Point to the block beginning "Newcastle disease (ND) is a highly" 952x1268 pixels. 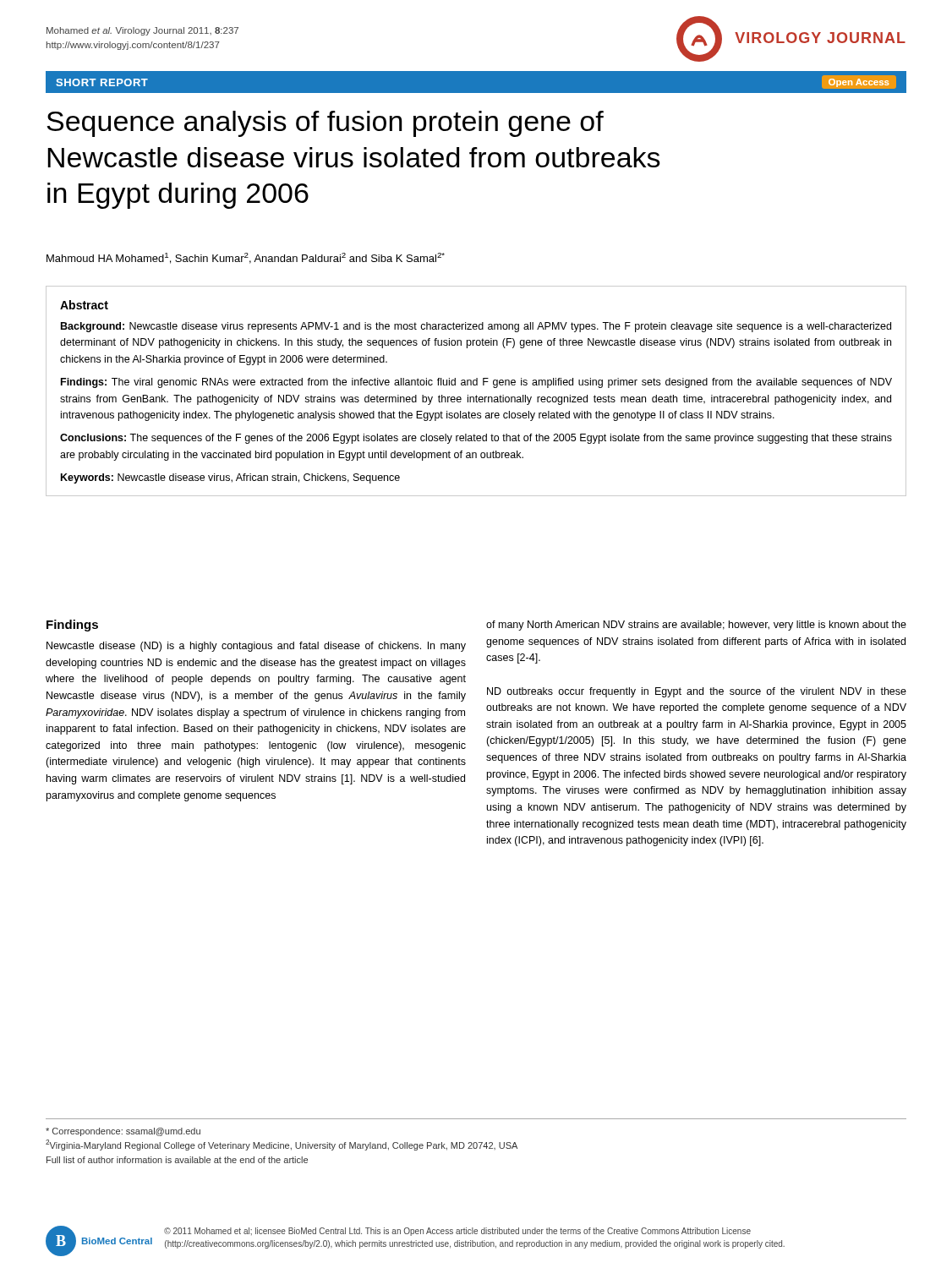point(256,721)
